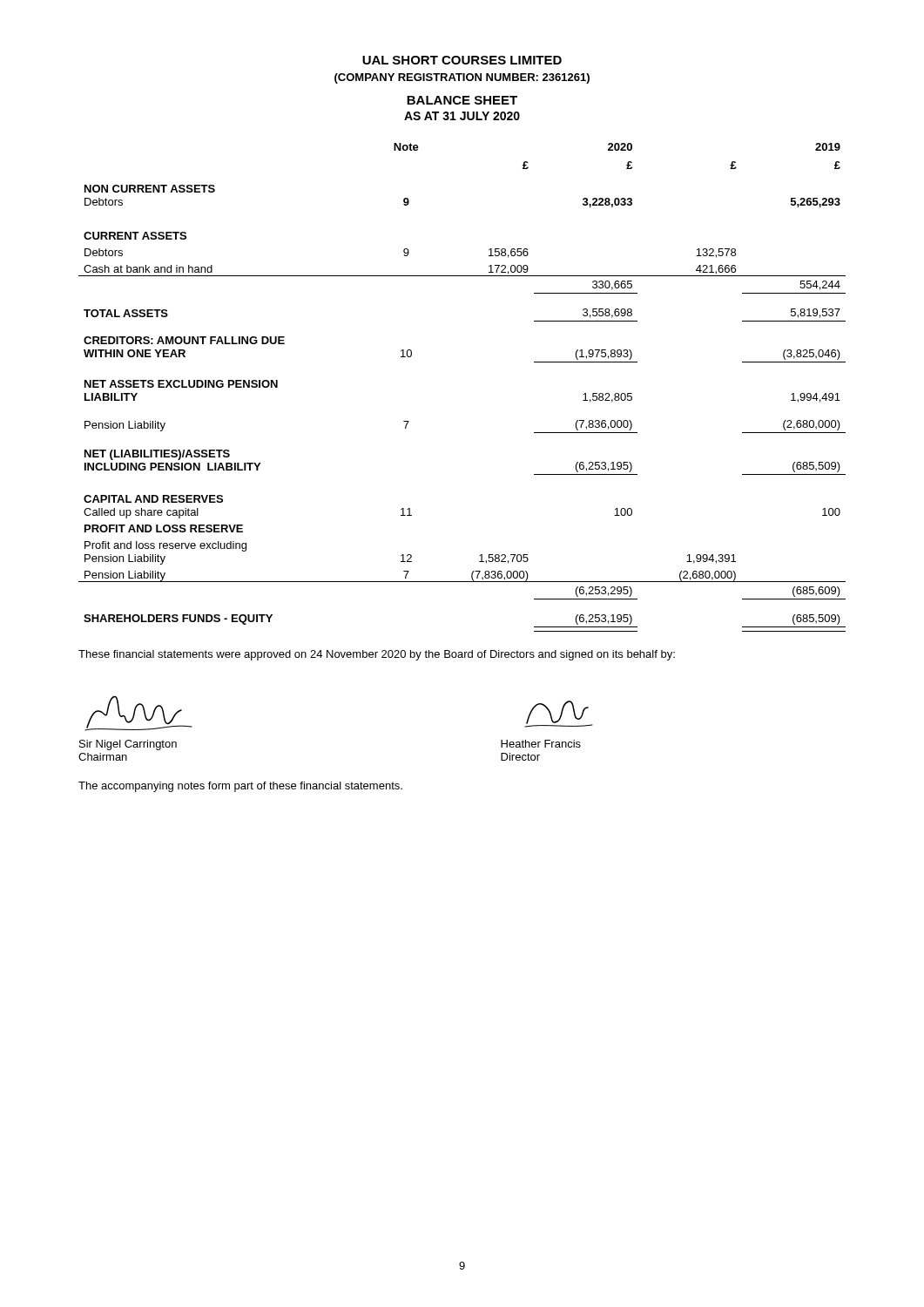Find the block on this page that starts "These financial statements were approved on 24 November"
Image resolution: width=924 pixels, height=1307 pixels.
coord(377,654)
